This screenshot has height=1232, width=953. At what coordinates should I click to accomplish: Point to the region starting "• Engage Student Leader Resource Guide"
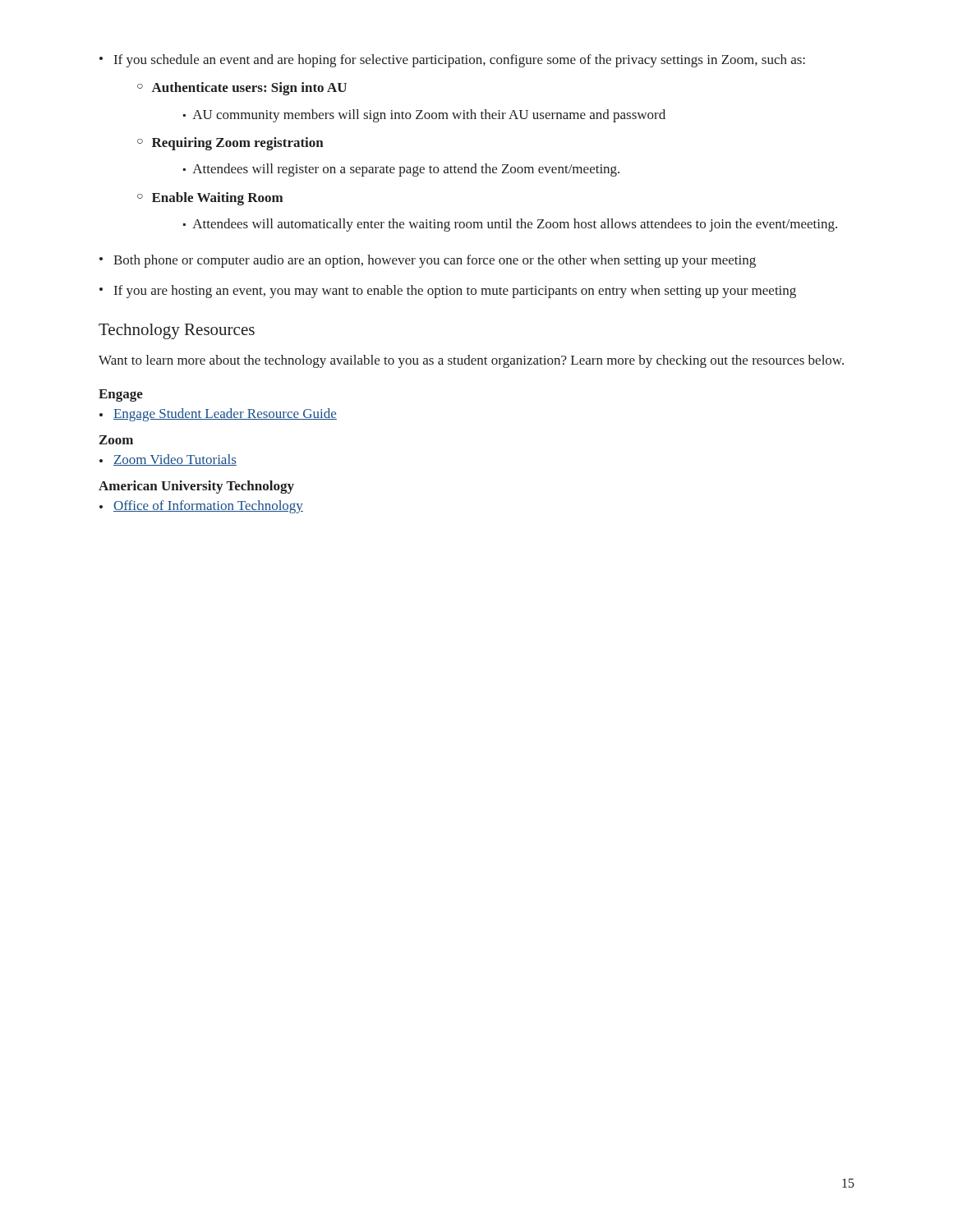pos(218,415)
